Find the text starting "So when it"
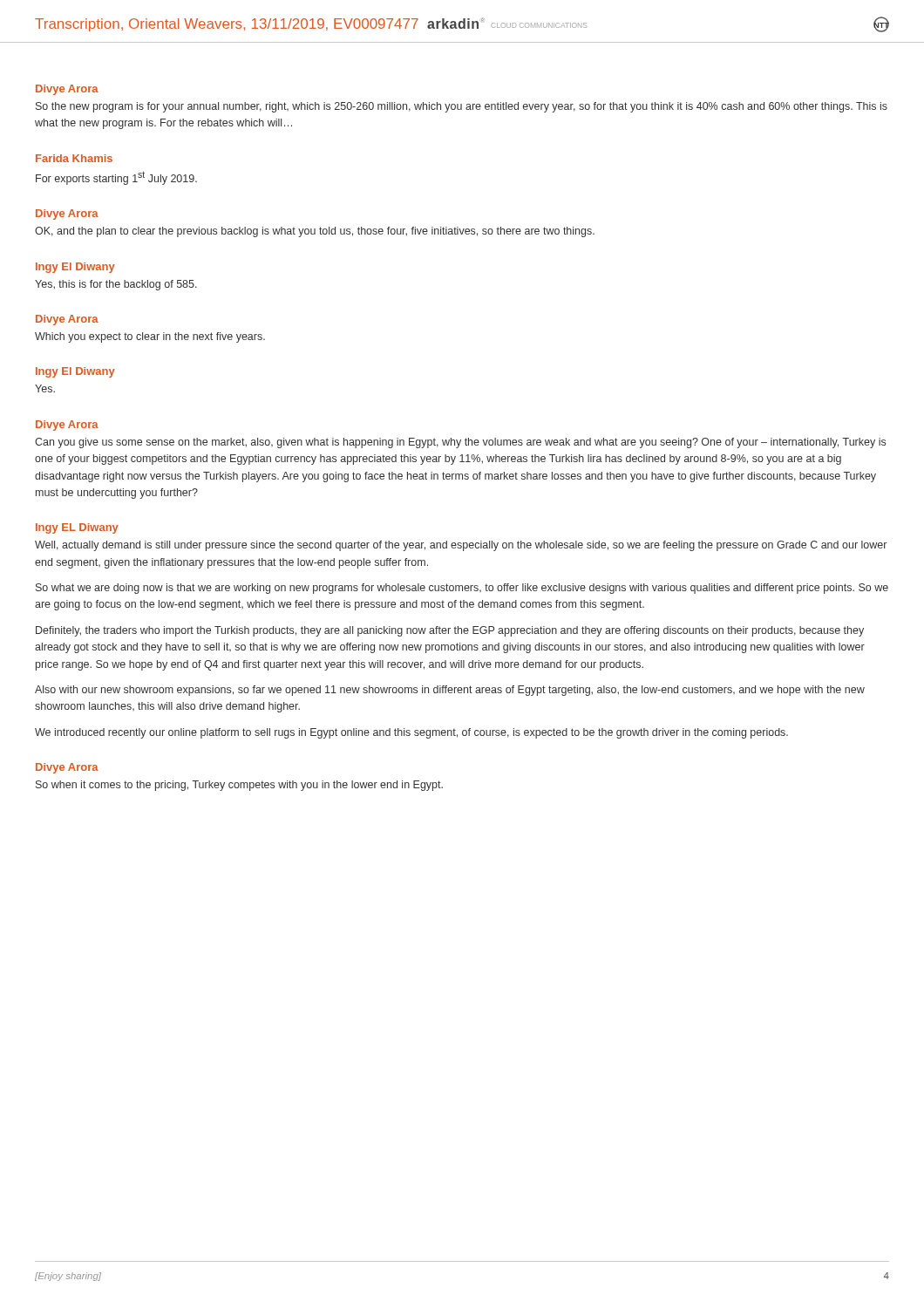Screen dimensions: 1308x924 pos(239,786)
